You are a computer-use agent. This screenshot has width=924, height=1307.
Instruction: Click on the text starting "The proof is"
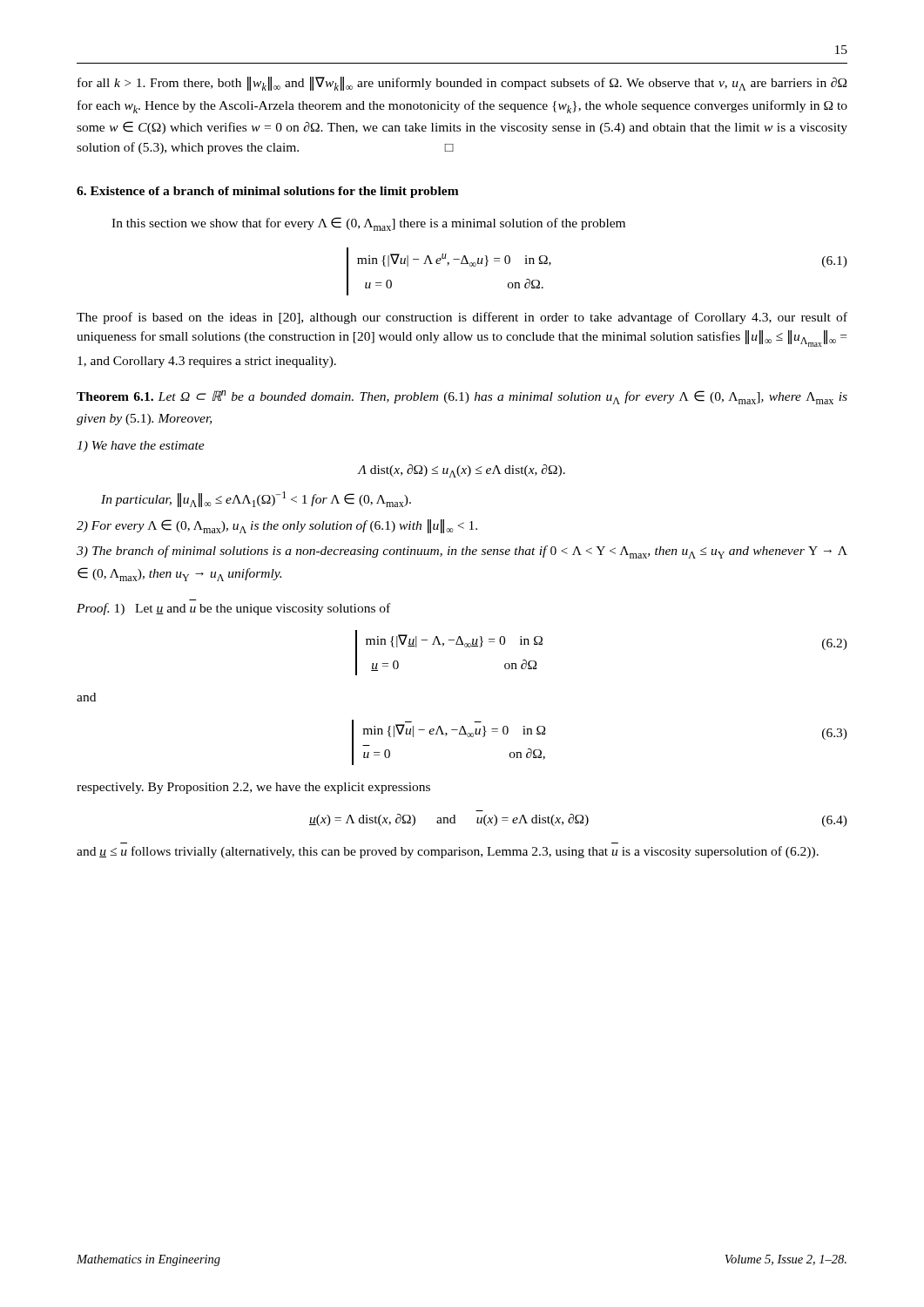coord(462,339)
